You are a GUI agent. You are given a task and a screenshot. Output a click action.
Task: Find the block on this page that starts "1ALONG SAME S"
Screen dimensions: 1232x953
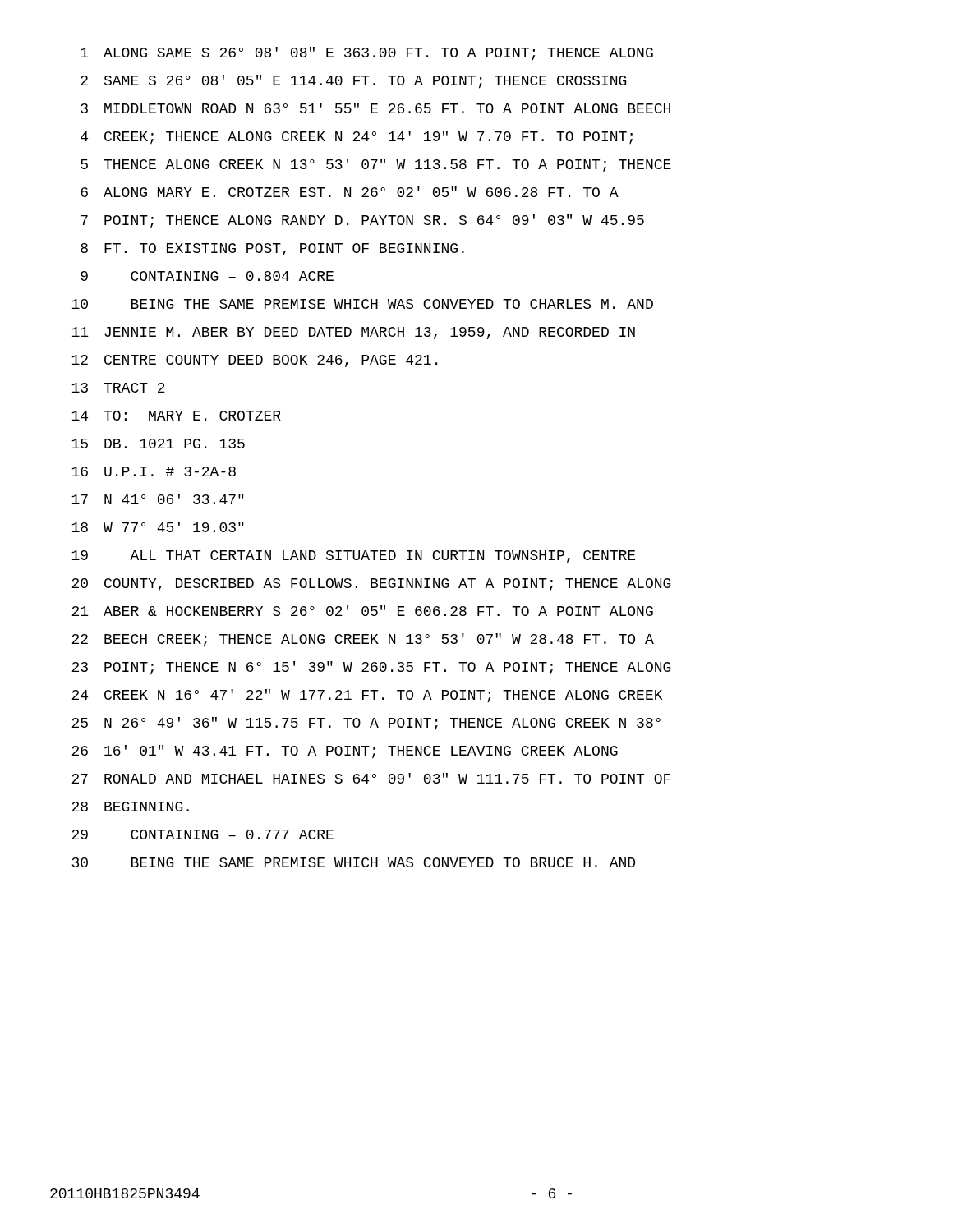[352, 53]
